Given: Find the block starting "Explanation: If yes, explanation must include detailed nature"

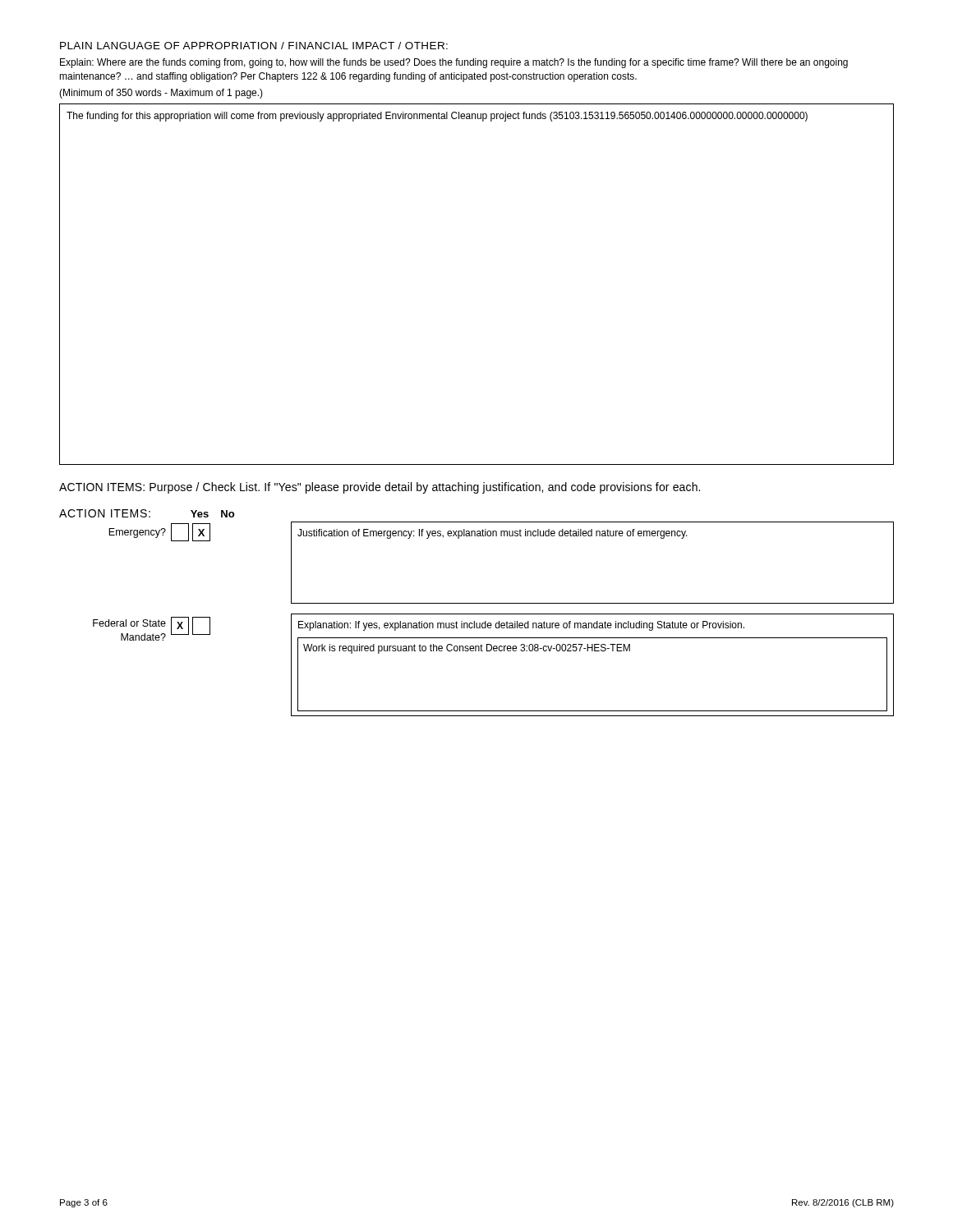Looking at the screenshot, I should click(x=592, y=665).
